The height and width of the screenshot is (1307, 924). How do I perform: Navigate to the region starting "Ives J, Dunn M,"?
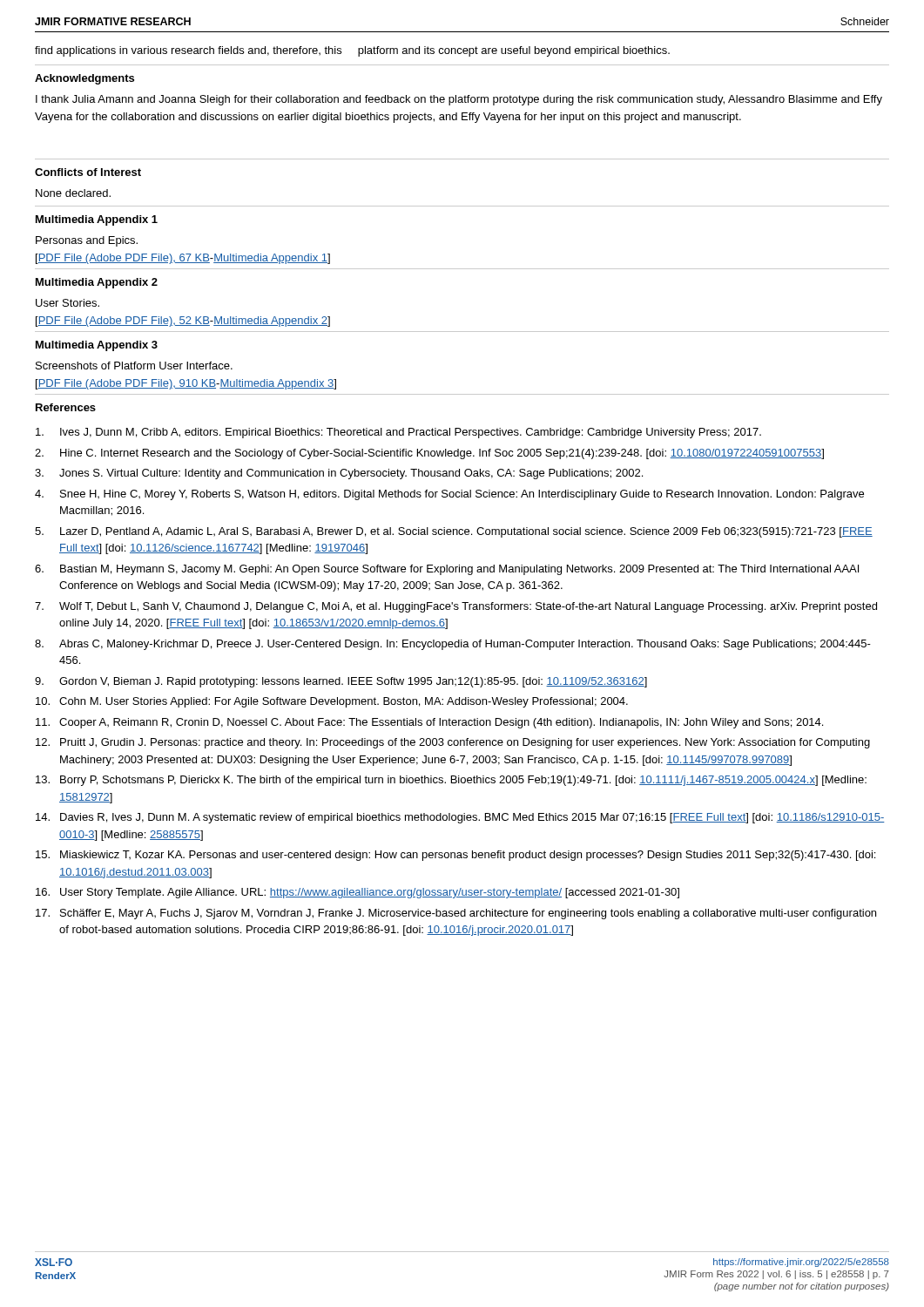[398, 432]
